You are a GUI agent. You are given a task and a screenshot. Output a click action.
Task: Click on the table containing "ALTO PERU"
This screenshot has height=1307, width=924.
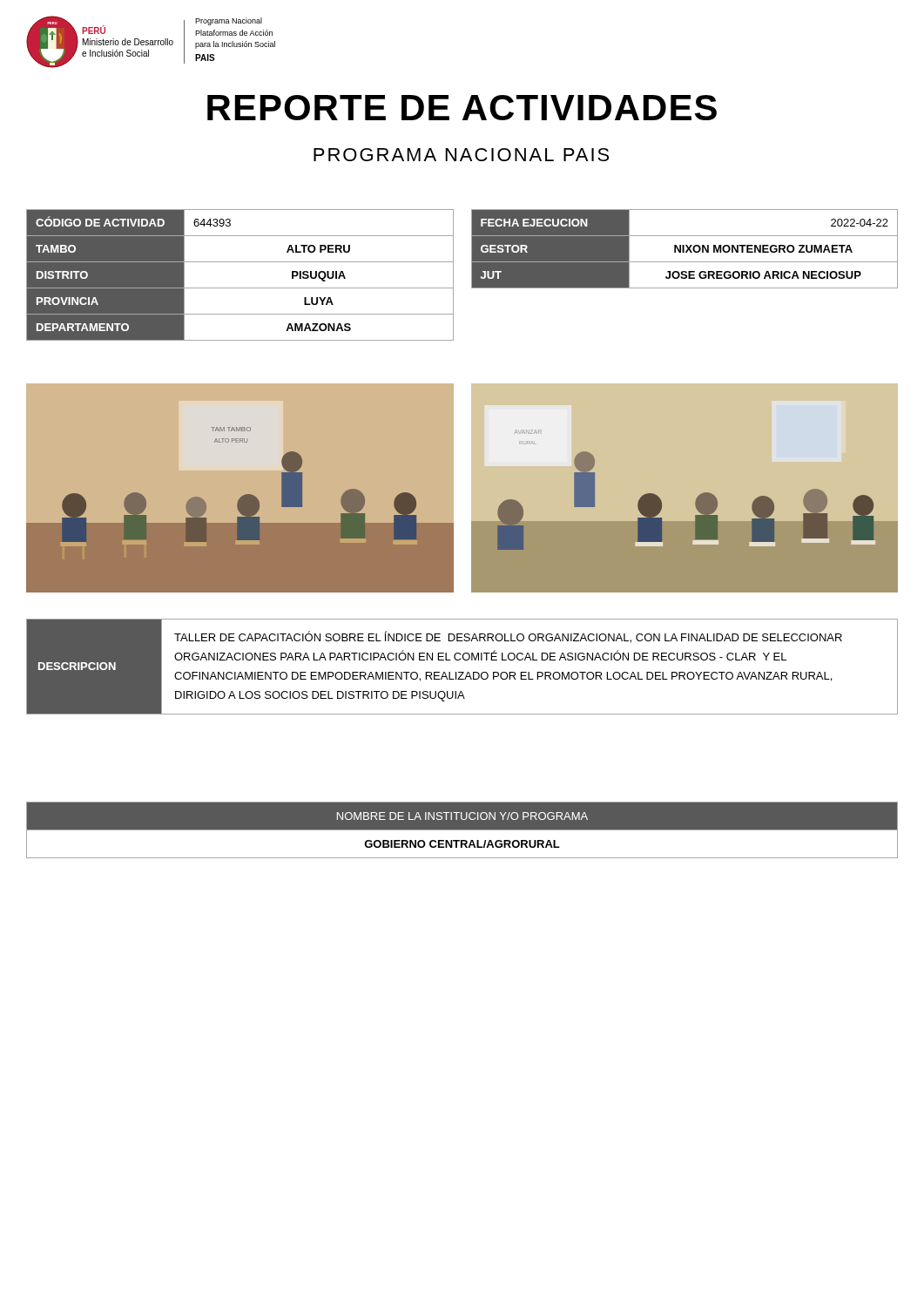tap(240, 275)
